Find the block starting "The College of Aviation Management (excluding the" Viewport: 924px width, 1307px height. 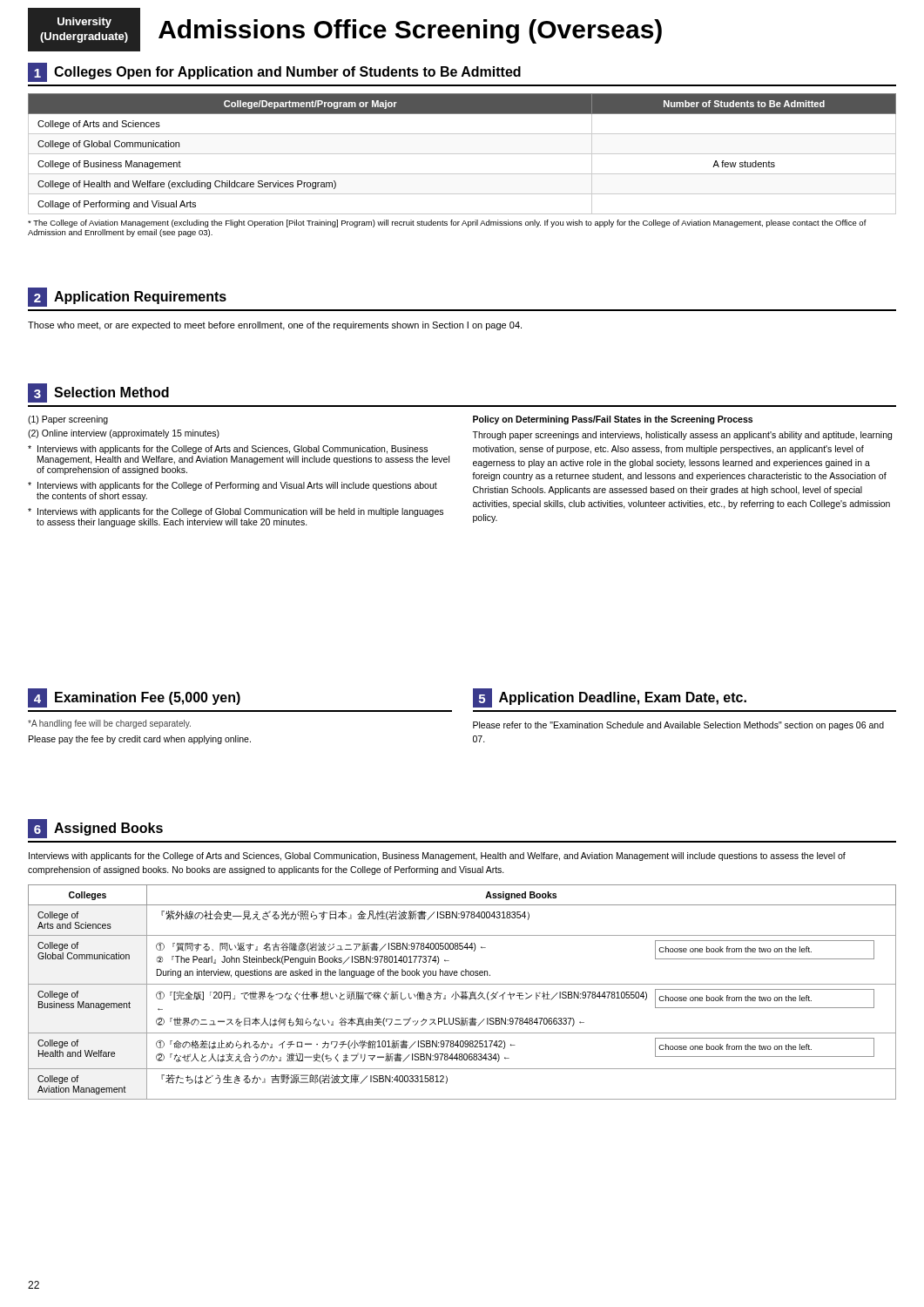(447, 227)
